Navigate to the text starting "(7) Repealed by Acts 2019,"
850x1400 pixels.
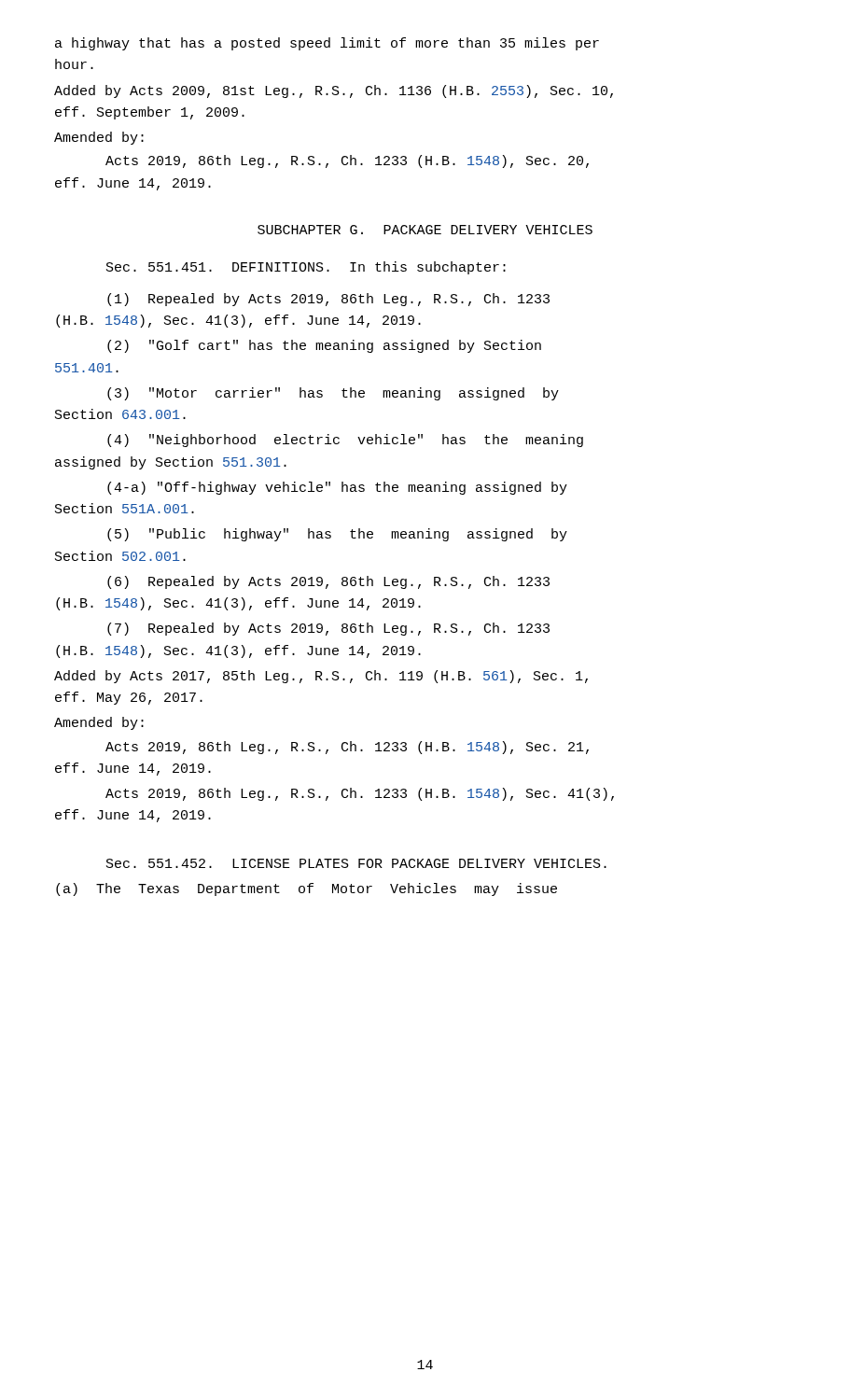[x=425, y=641]
